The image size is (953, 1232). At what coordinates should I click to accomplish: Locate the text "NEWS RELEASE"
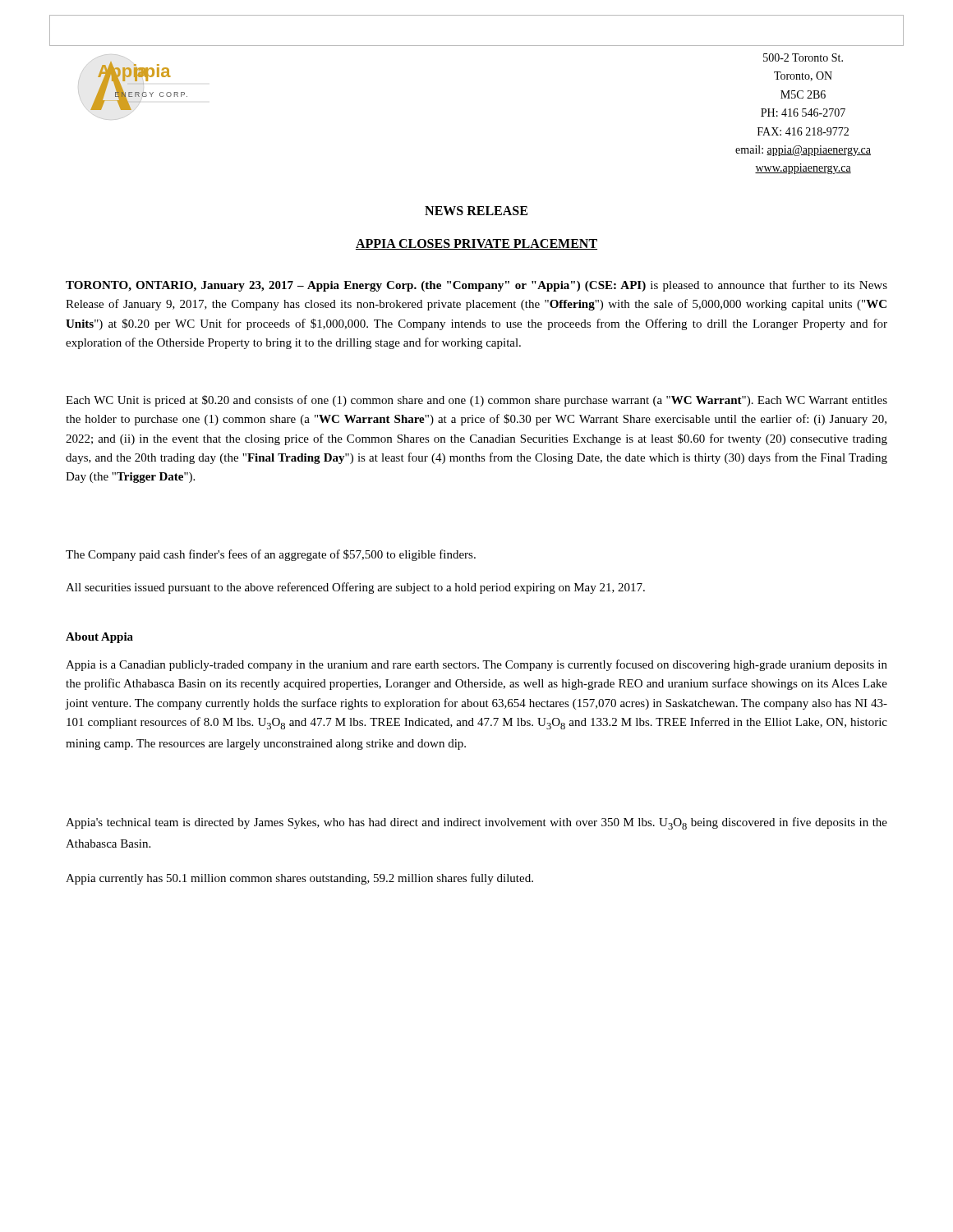(x=476, y=211)
